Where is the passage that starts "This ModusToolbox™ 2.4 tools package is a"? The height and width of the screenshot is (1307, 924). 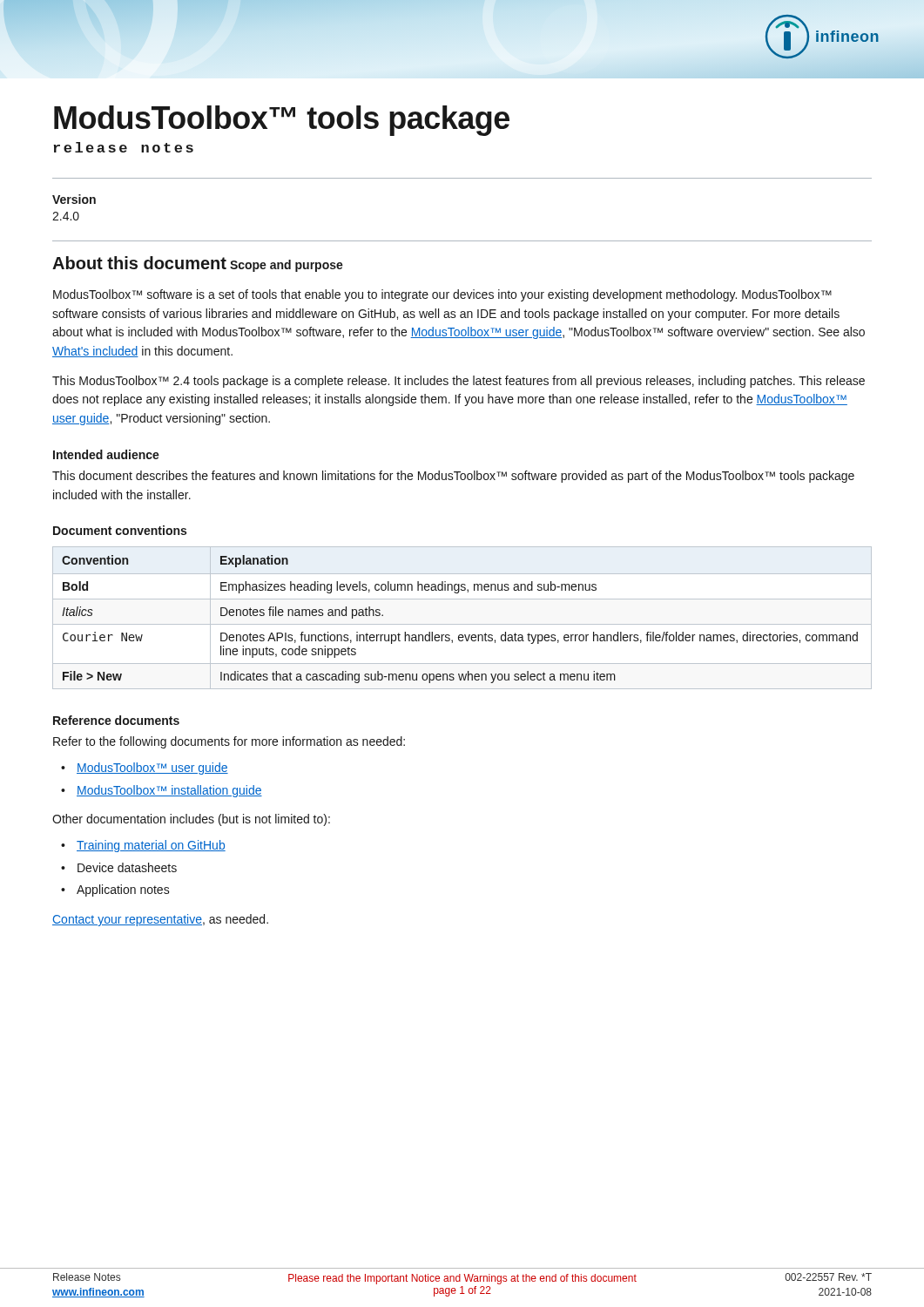(462, 400)
